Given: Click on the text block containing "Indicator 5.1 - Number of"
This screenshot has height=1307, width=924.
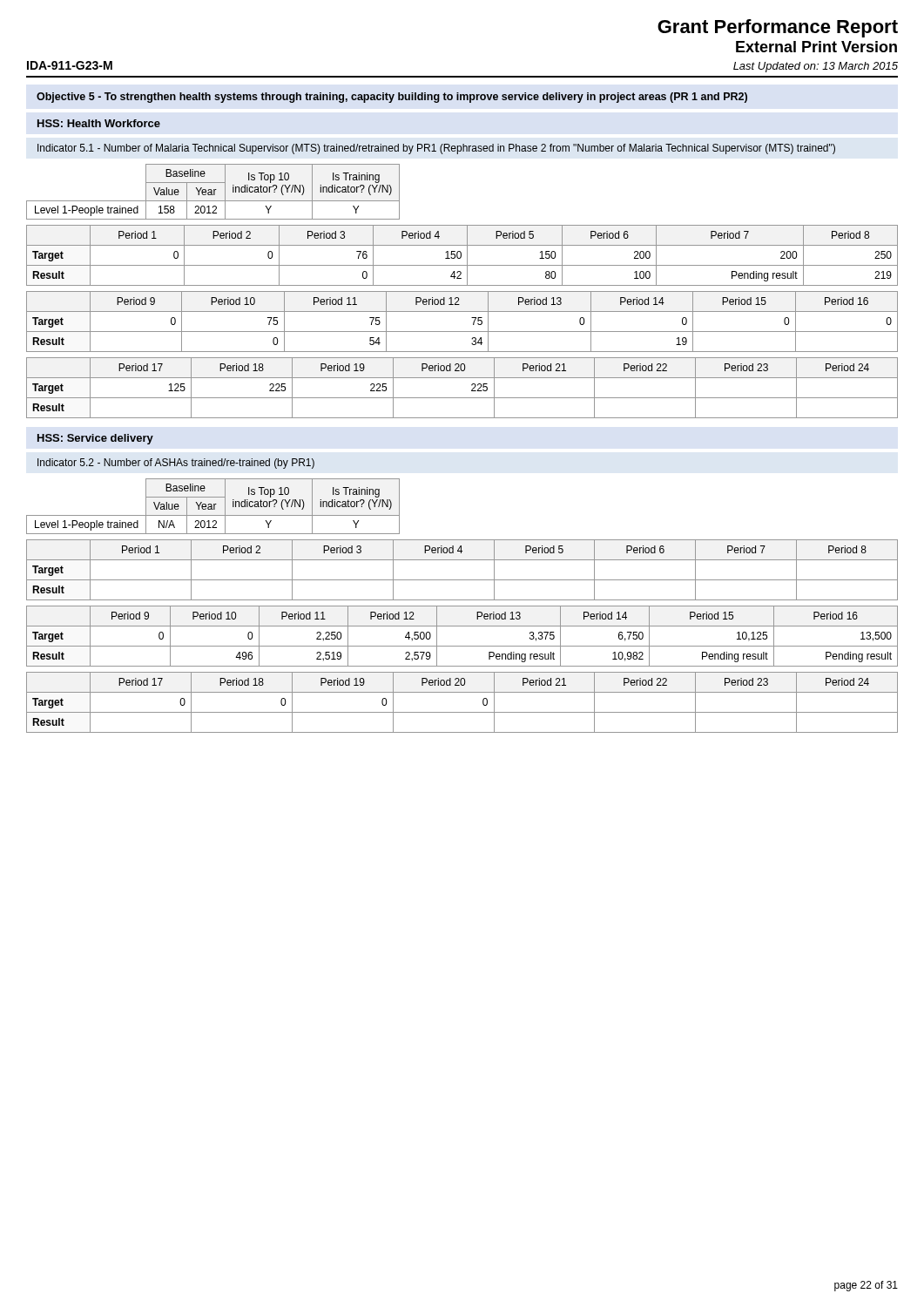Looking at the screenshot, I should (x=436, y=148).
